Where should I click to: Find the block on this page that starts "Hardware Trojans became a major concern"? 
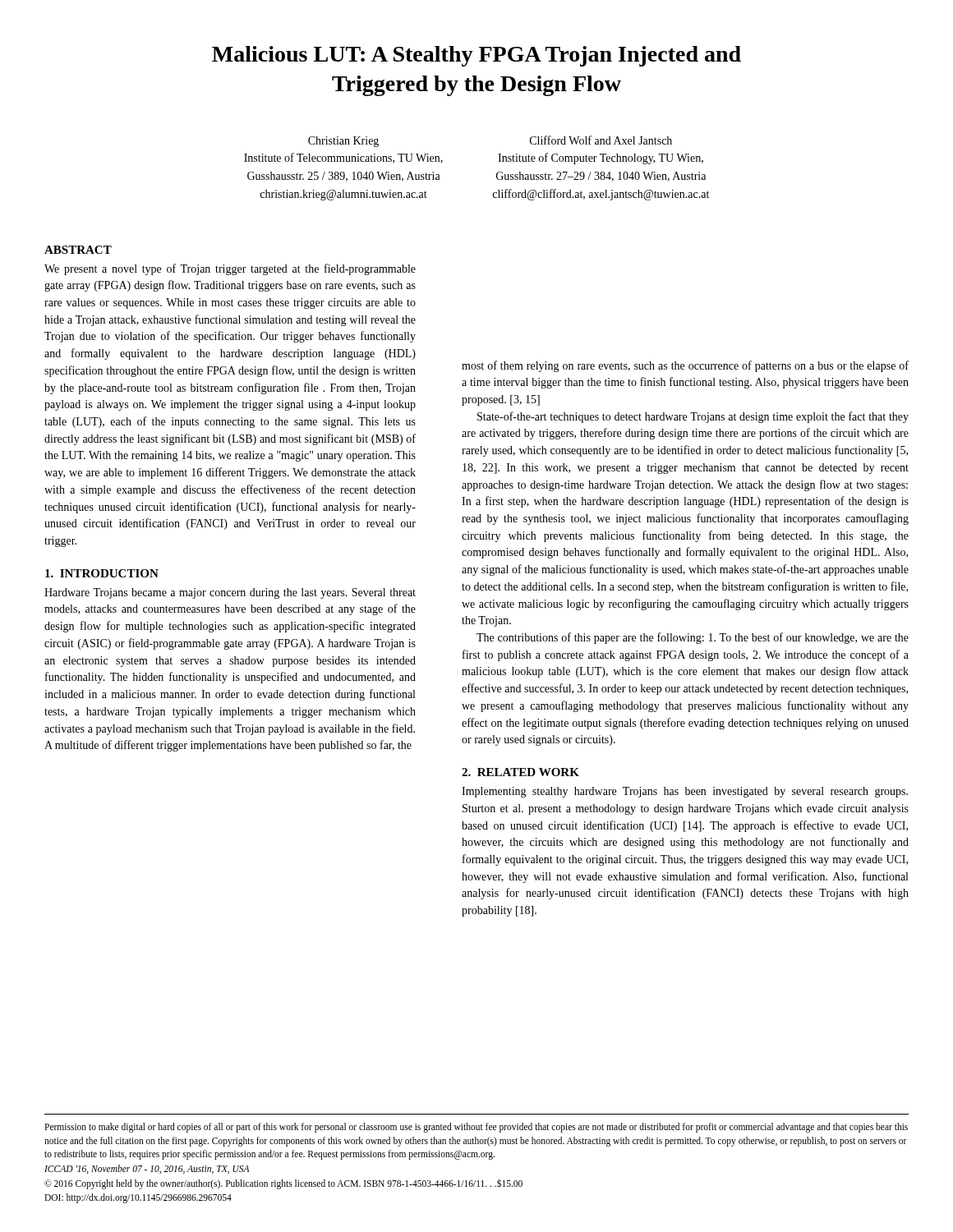point(230,670)
